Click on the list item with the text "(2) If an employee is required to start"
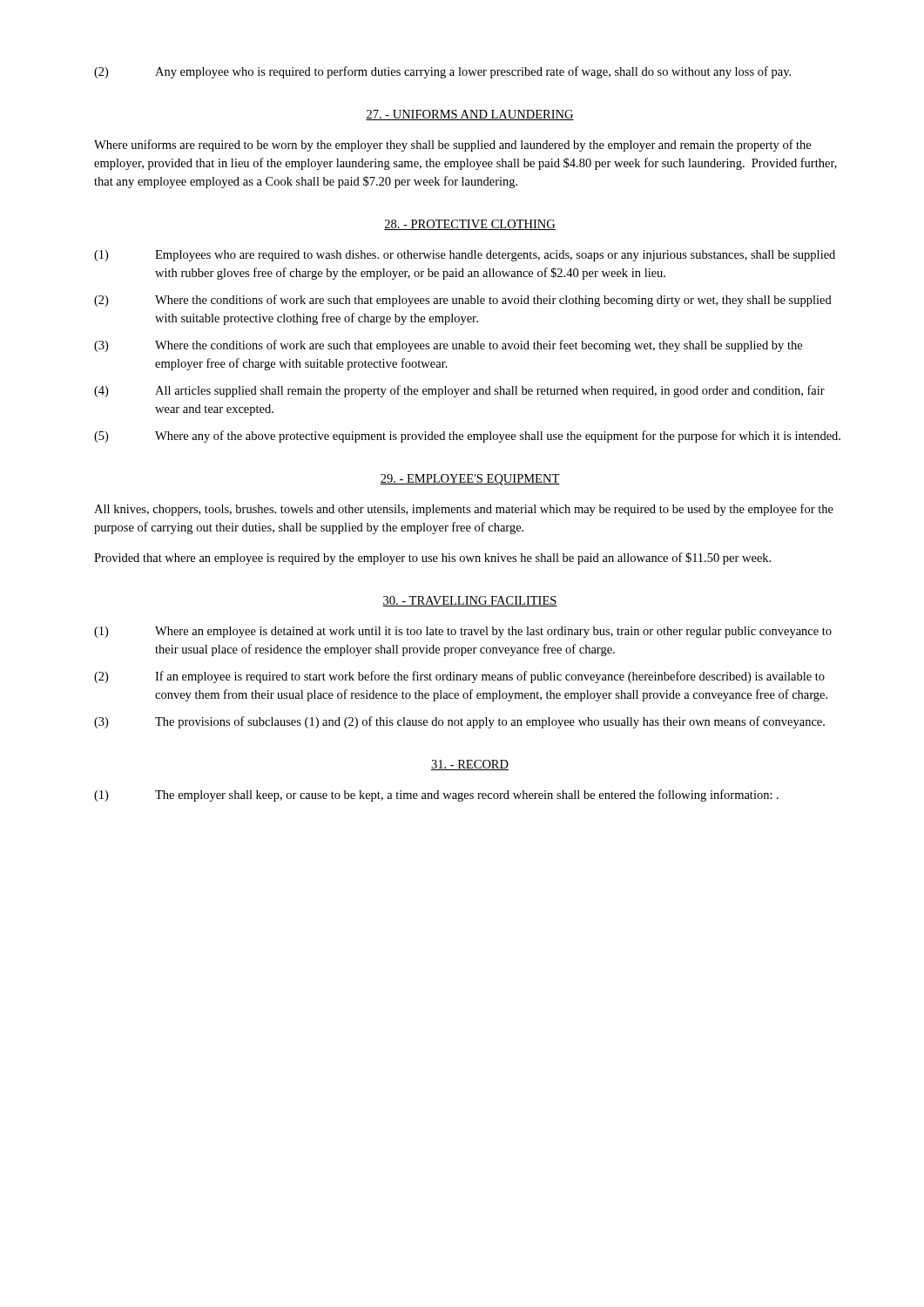Image resolution: width=924 pixels, height=1307 pixels. click(x=470, y=686)
